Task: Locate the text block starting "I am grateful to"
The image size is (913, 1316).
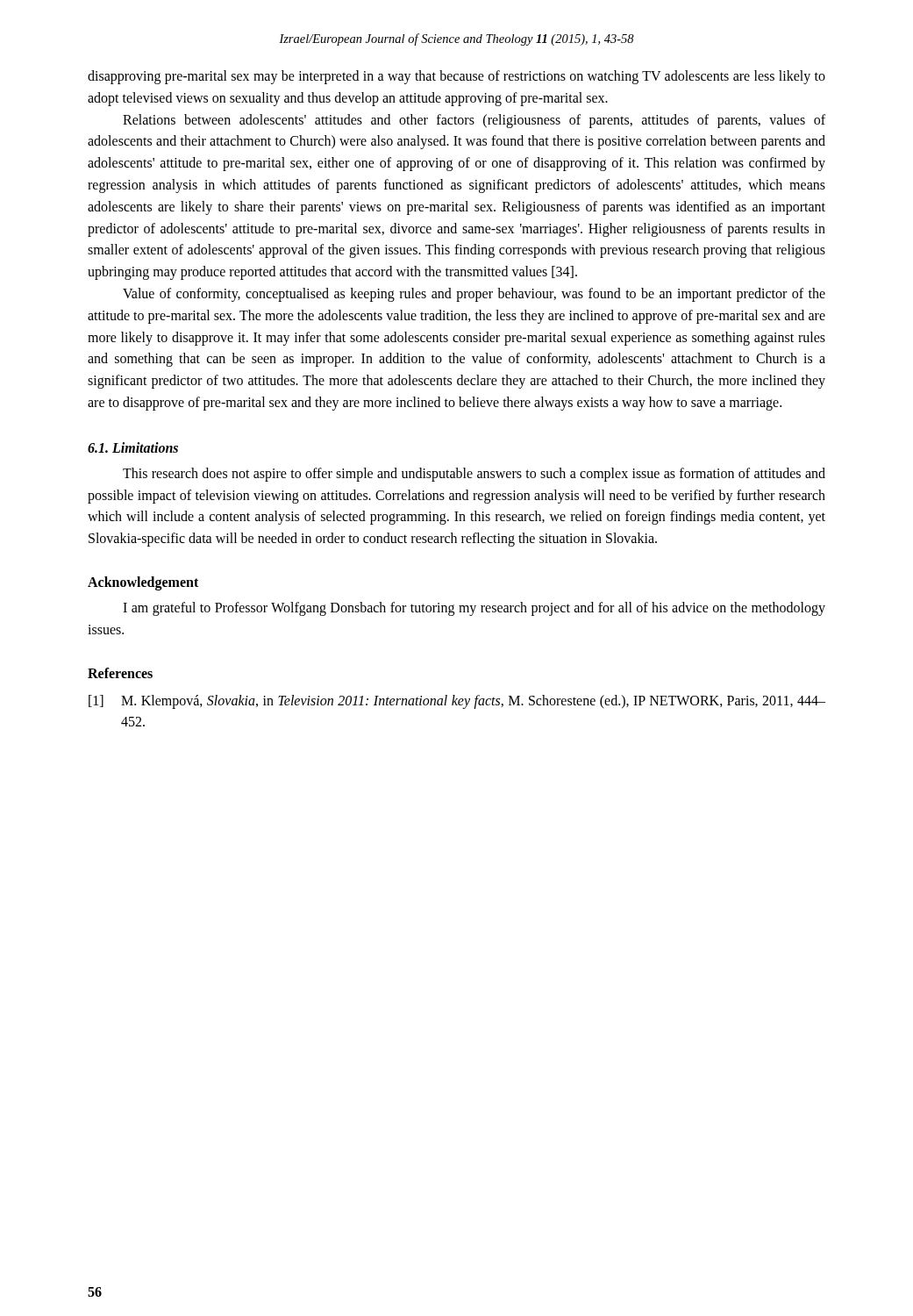Action: pos(456,619)
